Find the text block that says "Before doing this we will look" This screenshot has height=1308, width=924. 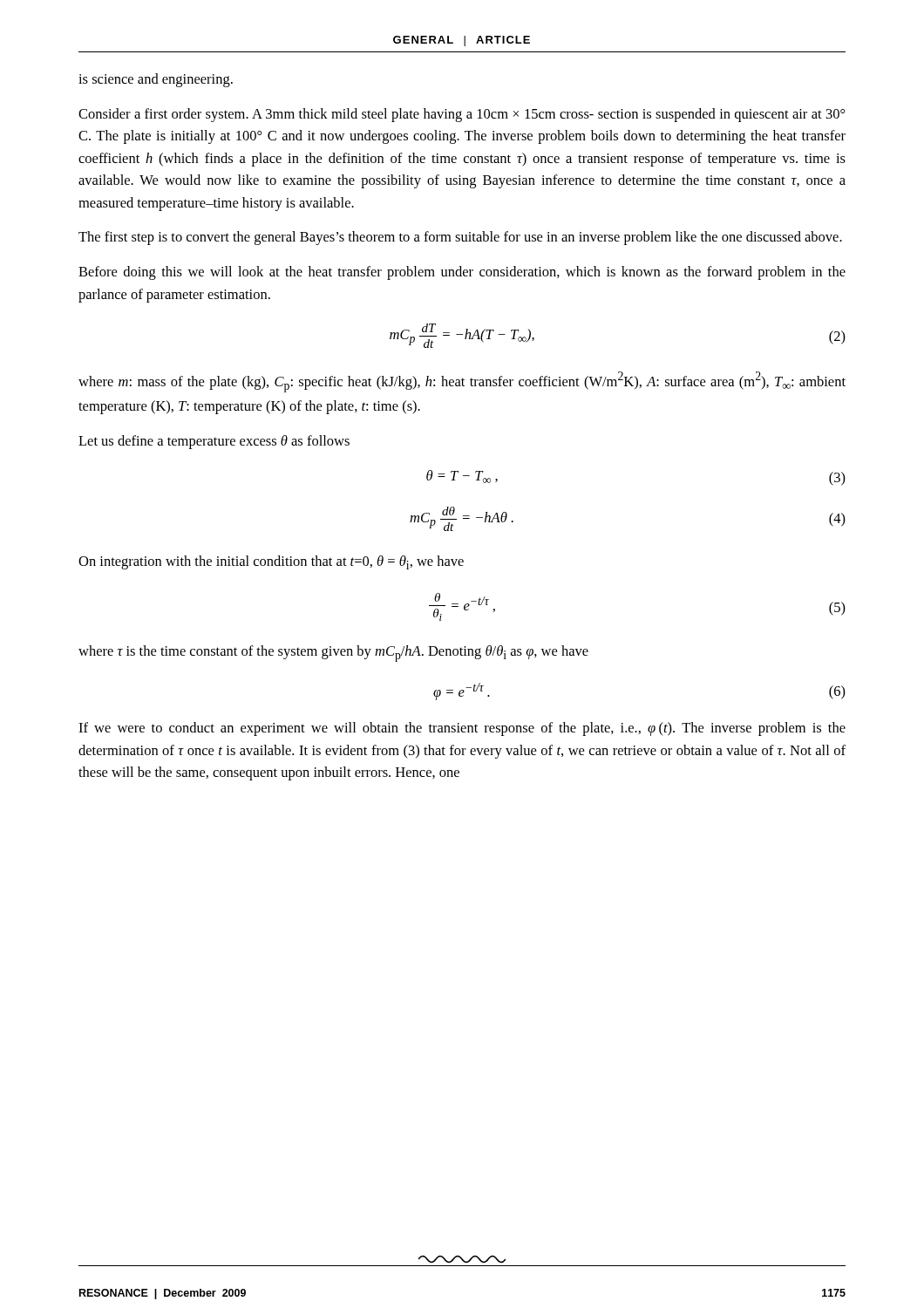462,283
